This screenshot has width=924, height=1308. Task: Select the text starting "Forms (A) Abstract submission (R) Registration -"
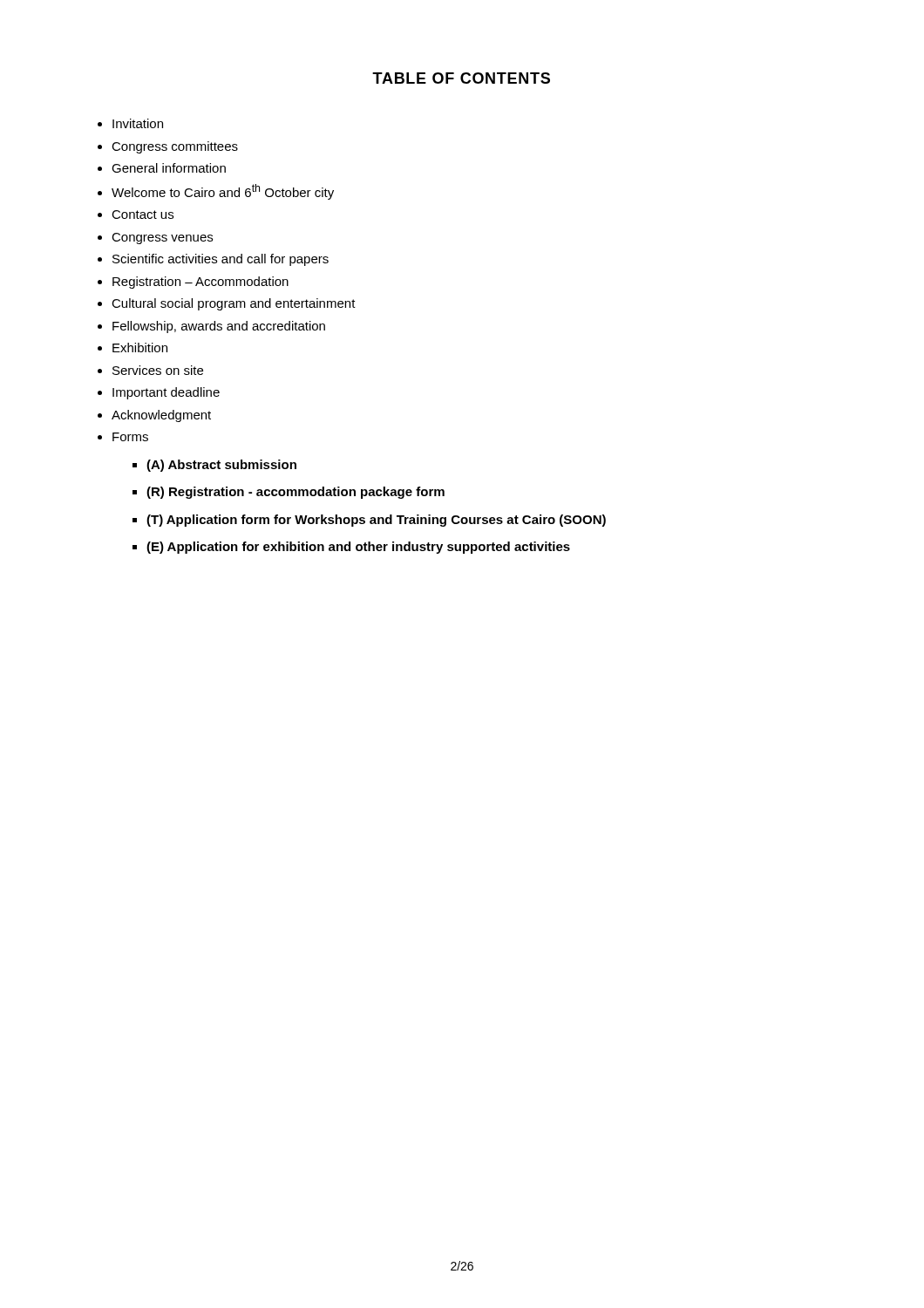[x=130, y=437]
